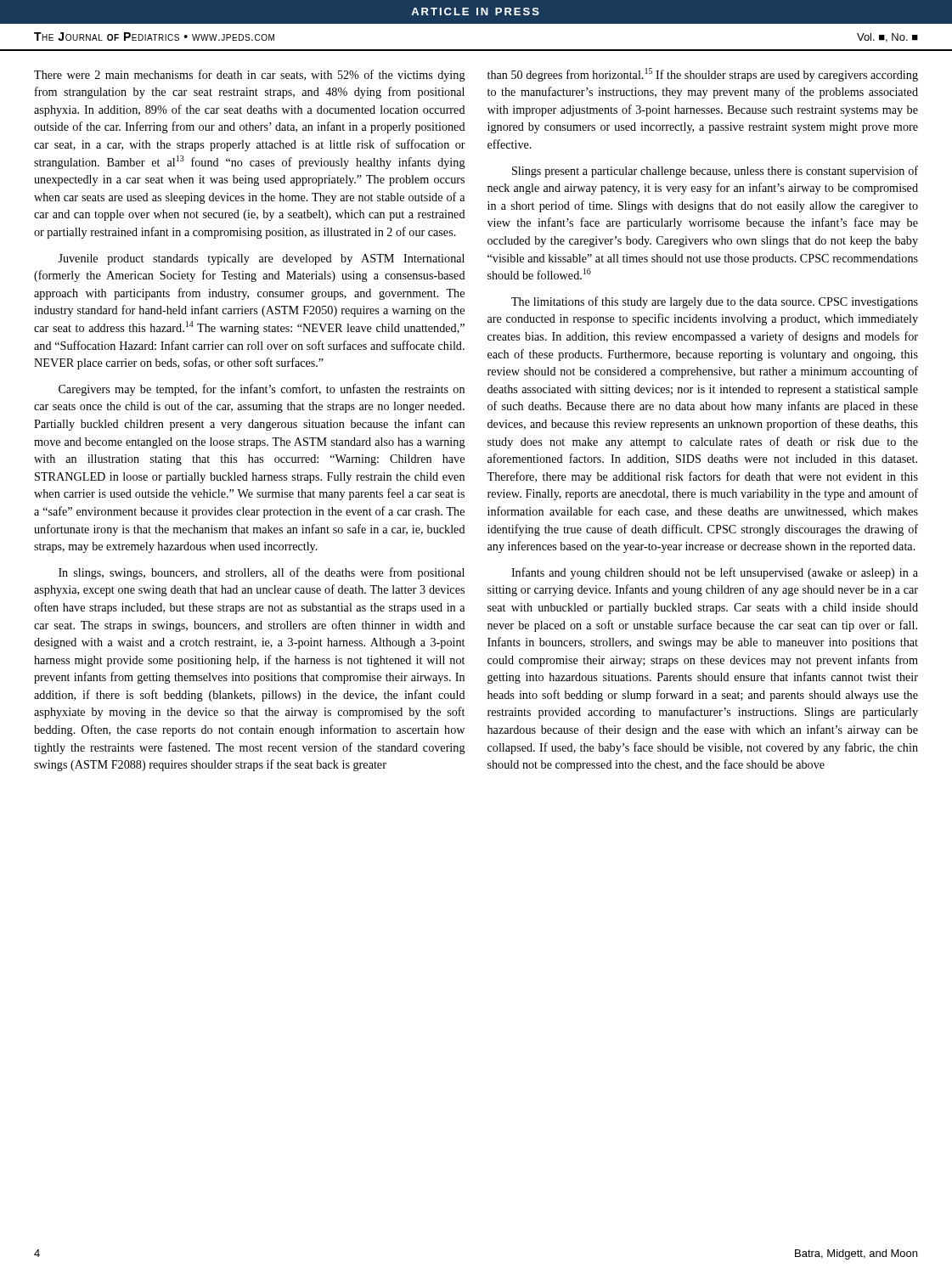Point to the block beginning "than 50 degrees from horizontal.15 If the"

coord(703,110)
